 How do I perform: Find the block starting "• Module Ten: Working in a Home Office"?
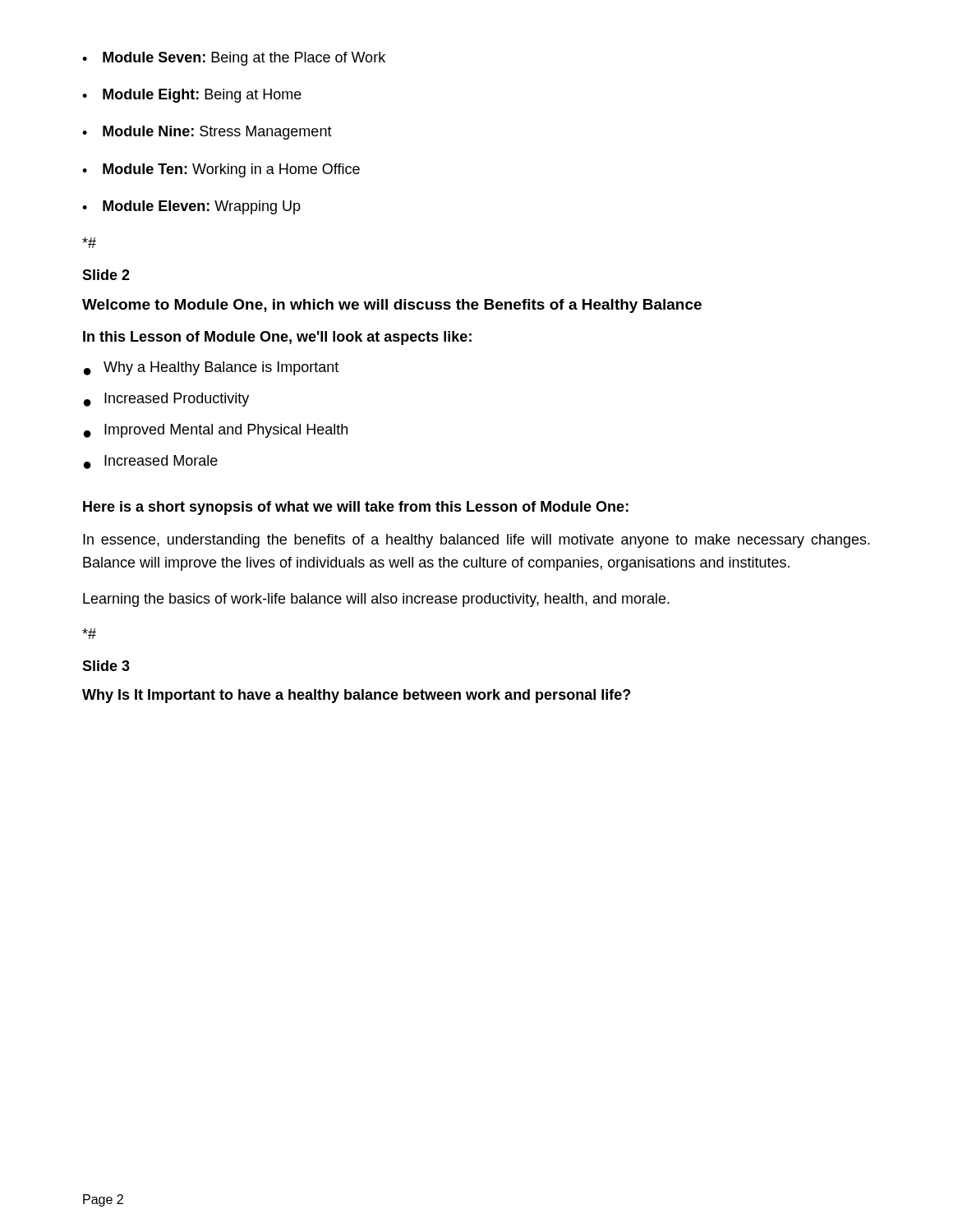221,171
